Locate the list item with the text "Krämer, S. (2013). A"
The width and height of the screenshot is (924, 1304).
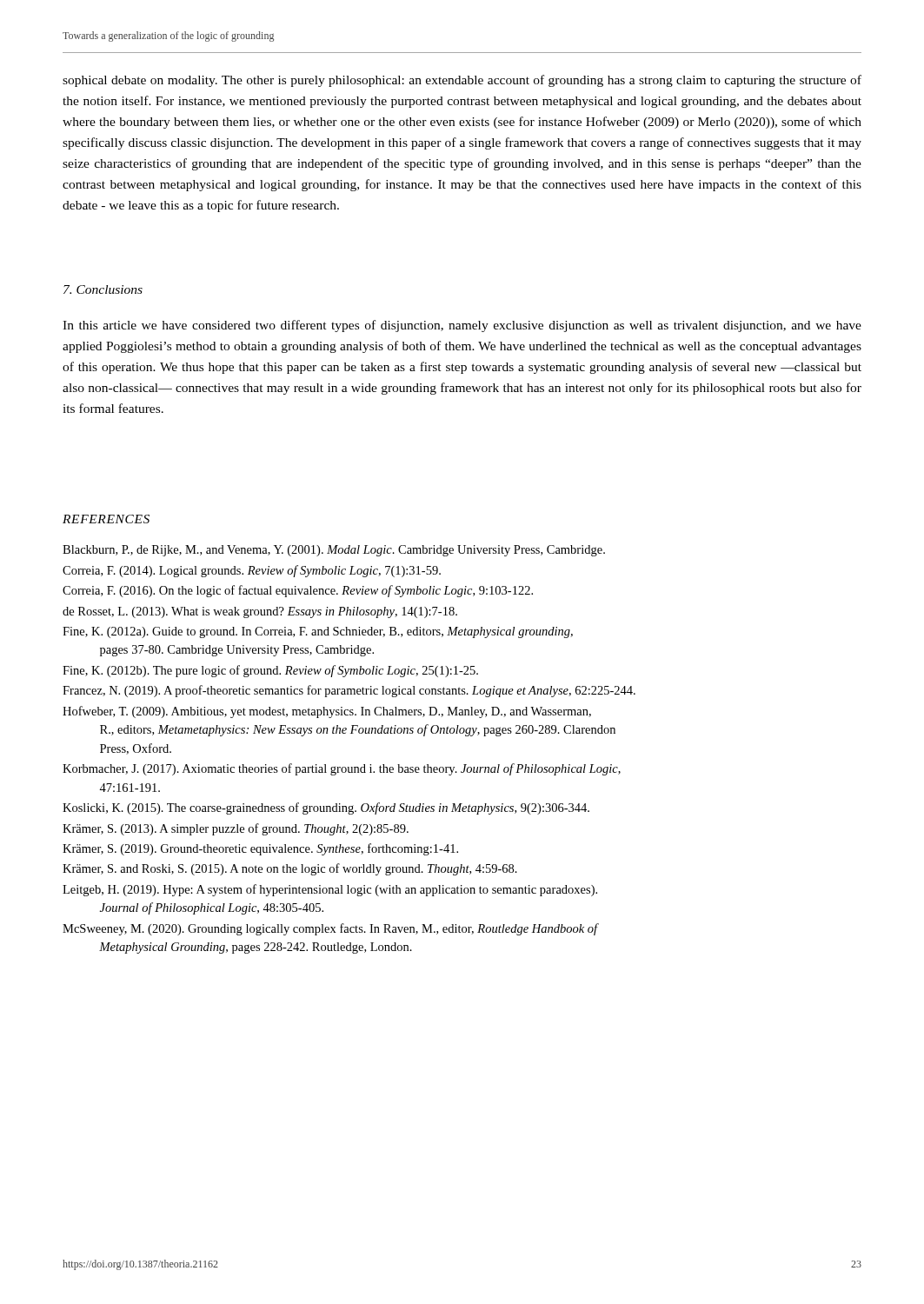tap(236, 828)
